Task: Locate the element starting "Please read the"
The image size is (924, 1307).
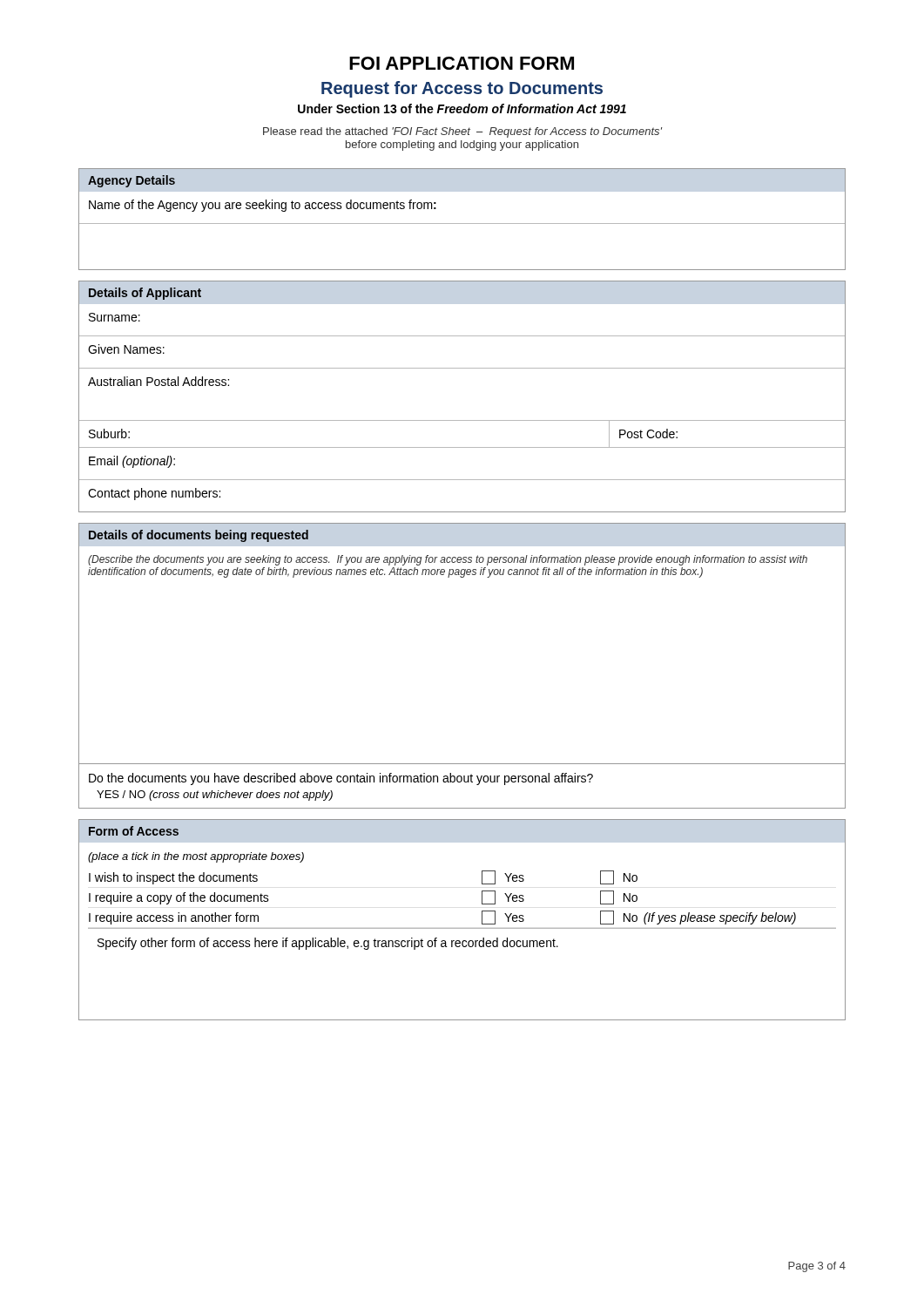Action: (462, 138)
